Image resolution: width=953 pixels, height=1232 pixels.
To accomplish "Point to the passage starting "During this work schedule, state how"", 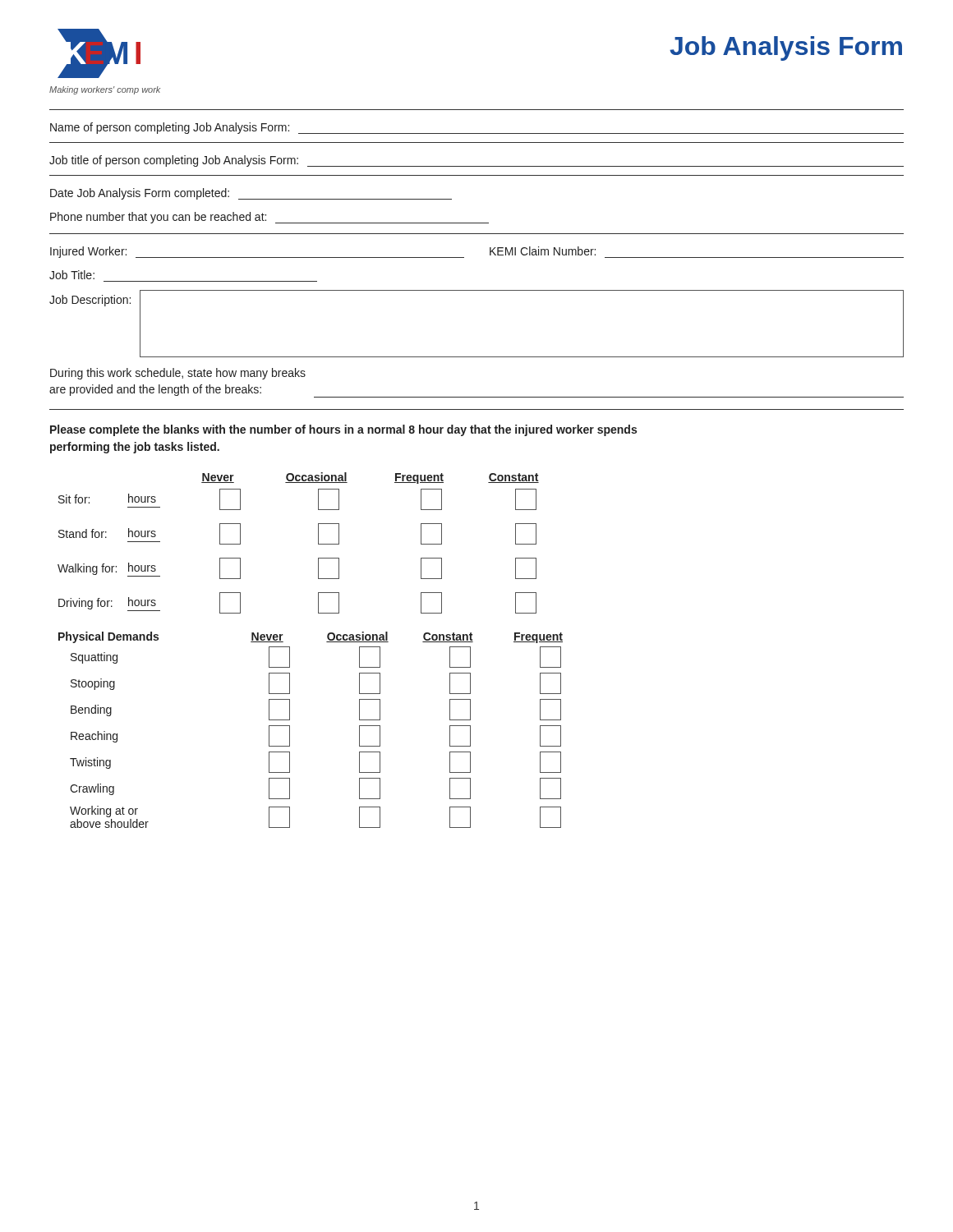I will click(x=178, y=374).
